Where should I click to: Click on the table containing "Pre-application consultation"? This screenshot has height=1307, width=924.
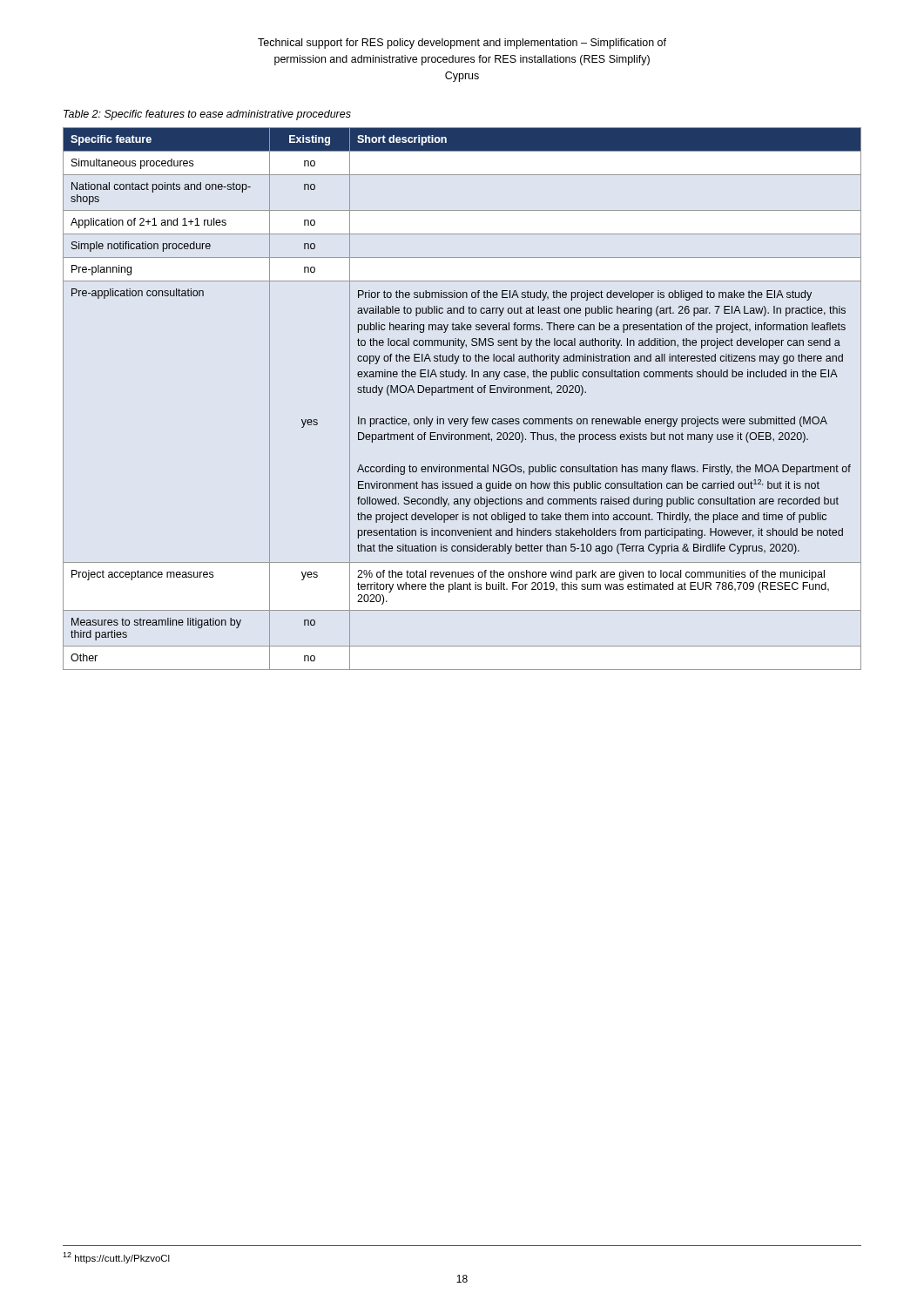pos(462,399)
